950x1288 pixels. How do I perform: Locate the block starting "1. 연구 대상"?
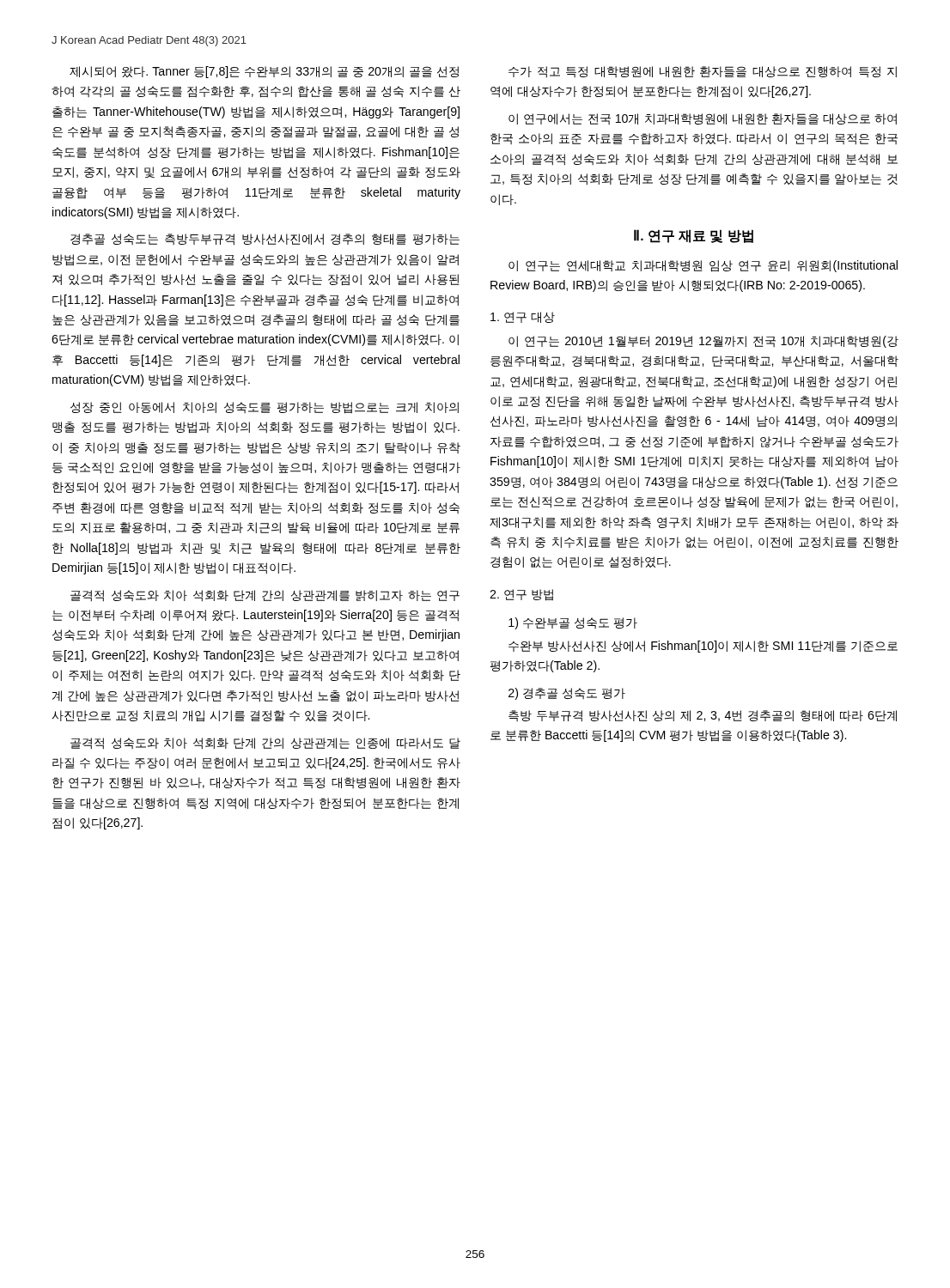522,317
